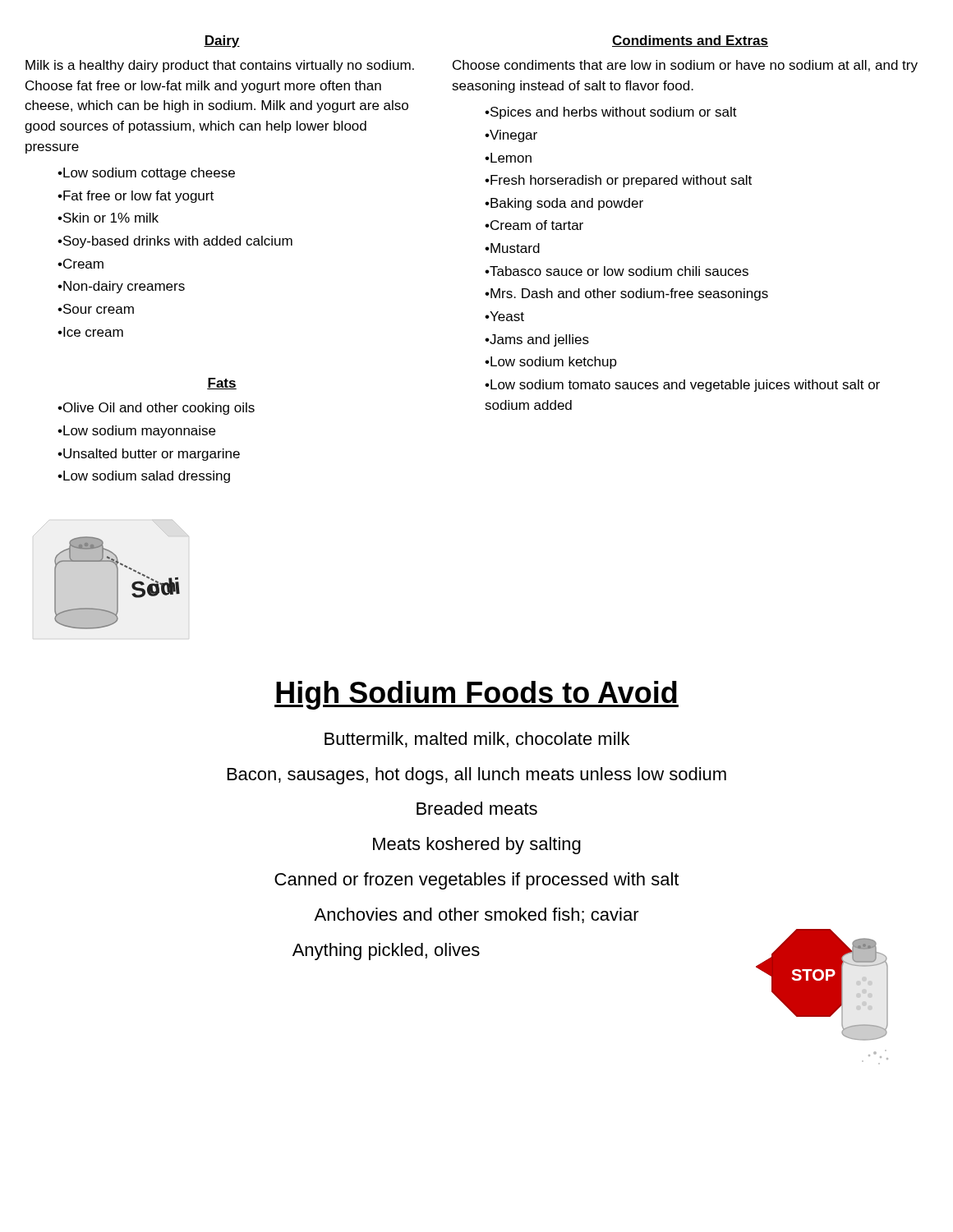
Task: Navigate to the region starting "Meats koshered by salting"
Action: pyautogui.click(x=476, y=844)
